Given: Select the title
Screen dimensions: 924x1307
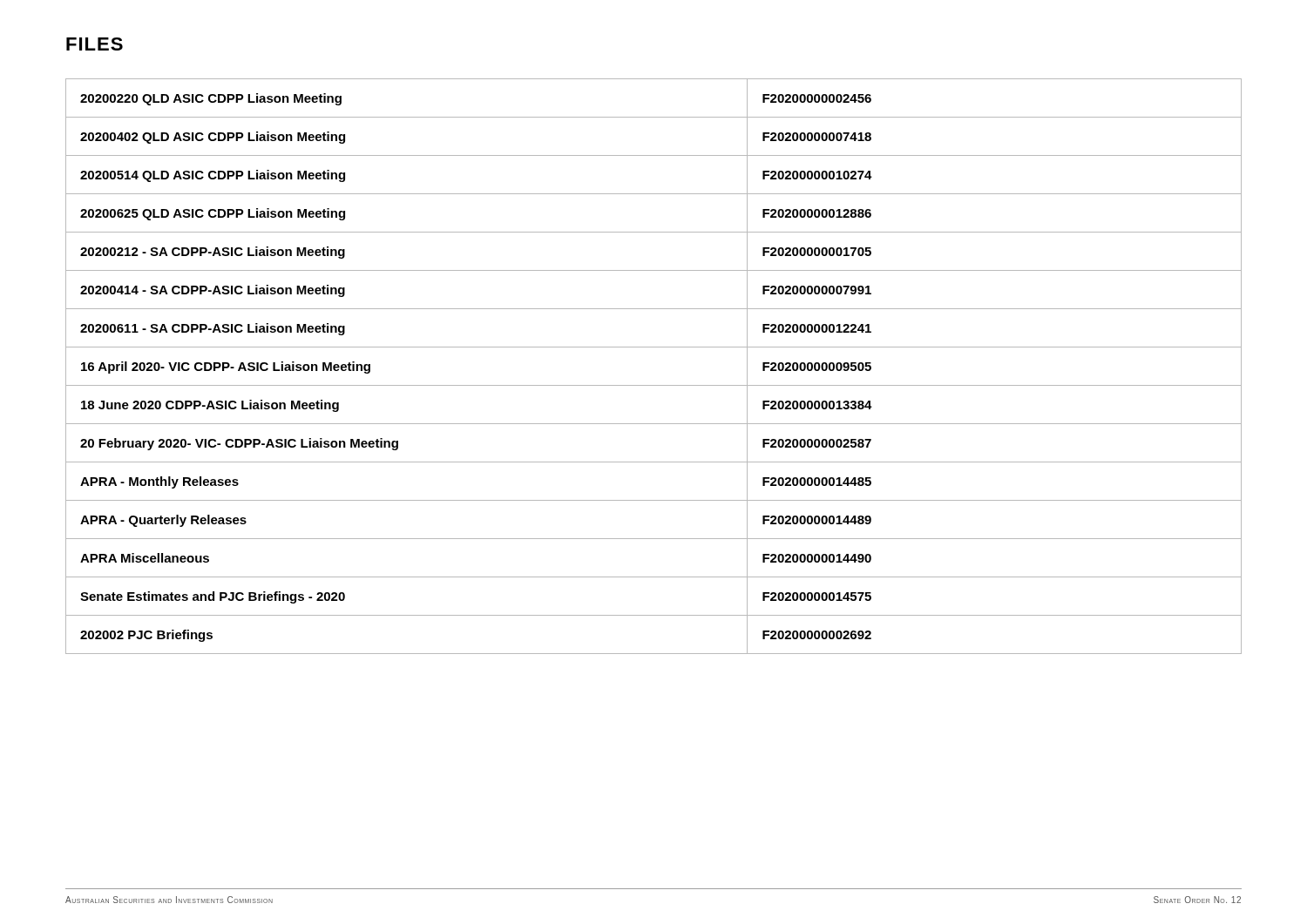Looking at the screenshot, I should [95, 44].
